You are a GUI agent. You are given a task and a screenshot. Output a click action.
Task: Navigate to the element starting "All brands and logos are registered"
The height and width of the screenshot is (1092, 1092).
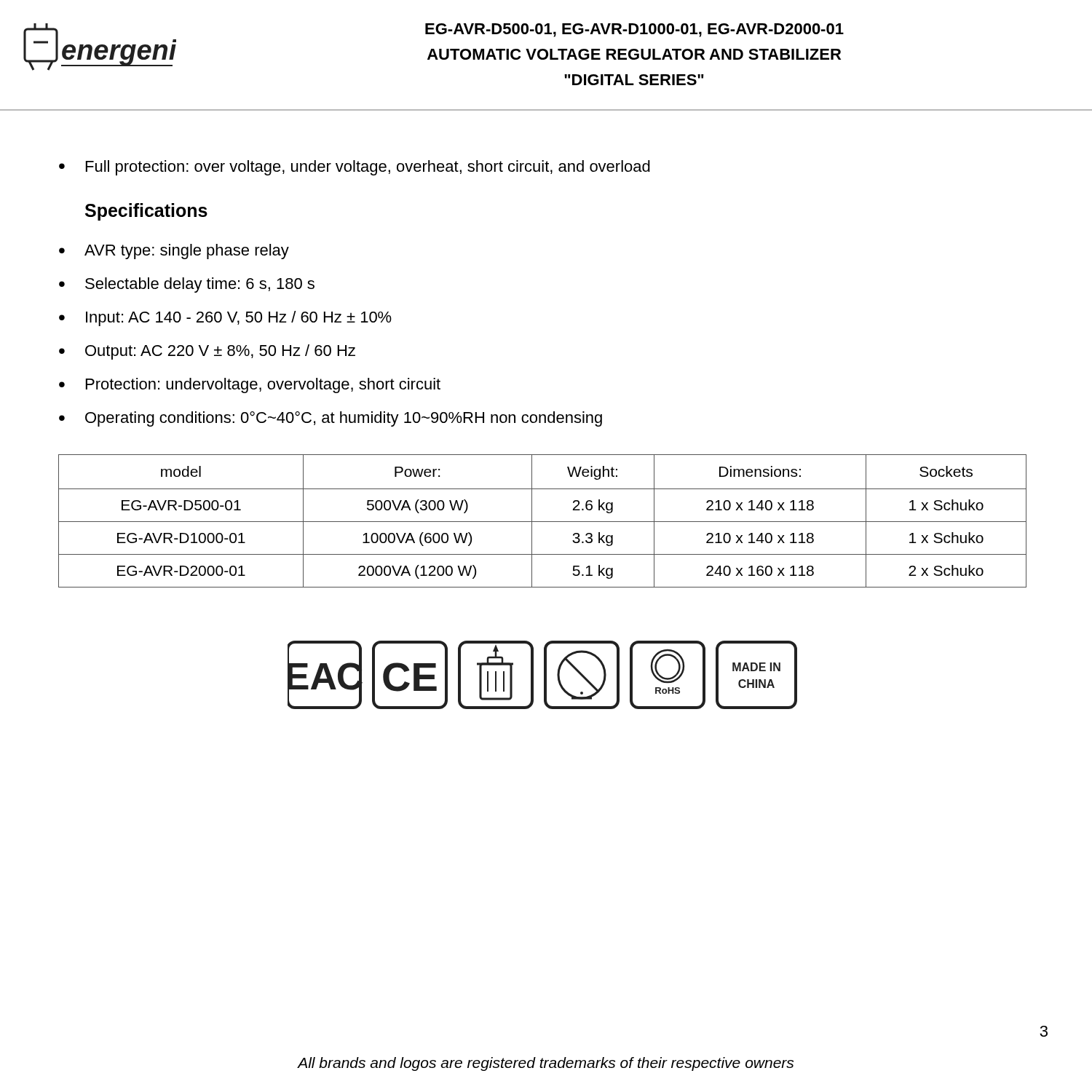[546, 1063]
